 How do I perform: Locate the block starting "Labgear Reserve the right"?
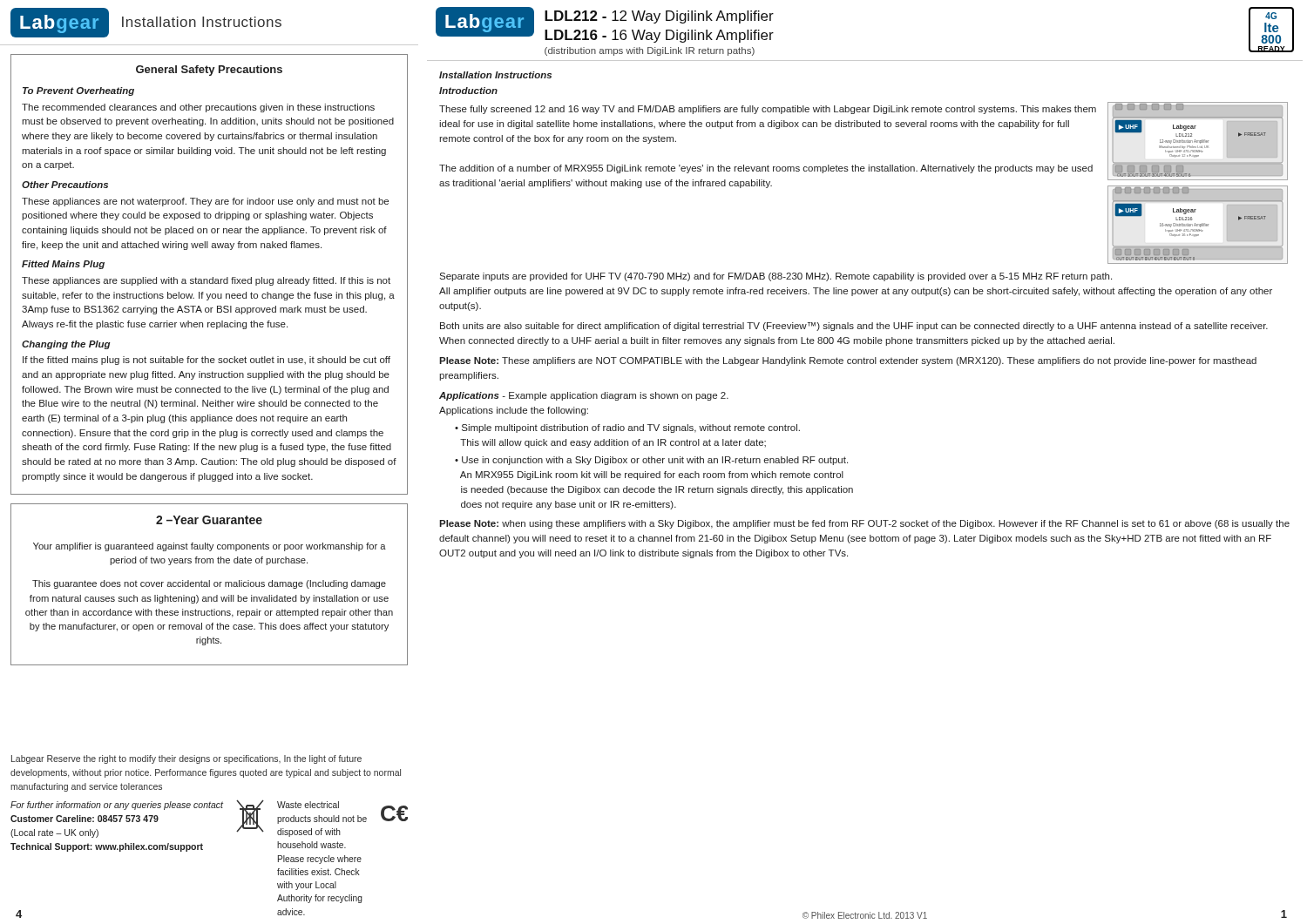click(x=206, y=772)
